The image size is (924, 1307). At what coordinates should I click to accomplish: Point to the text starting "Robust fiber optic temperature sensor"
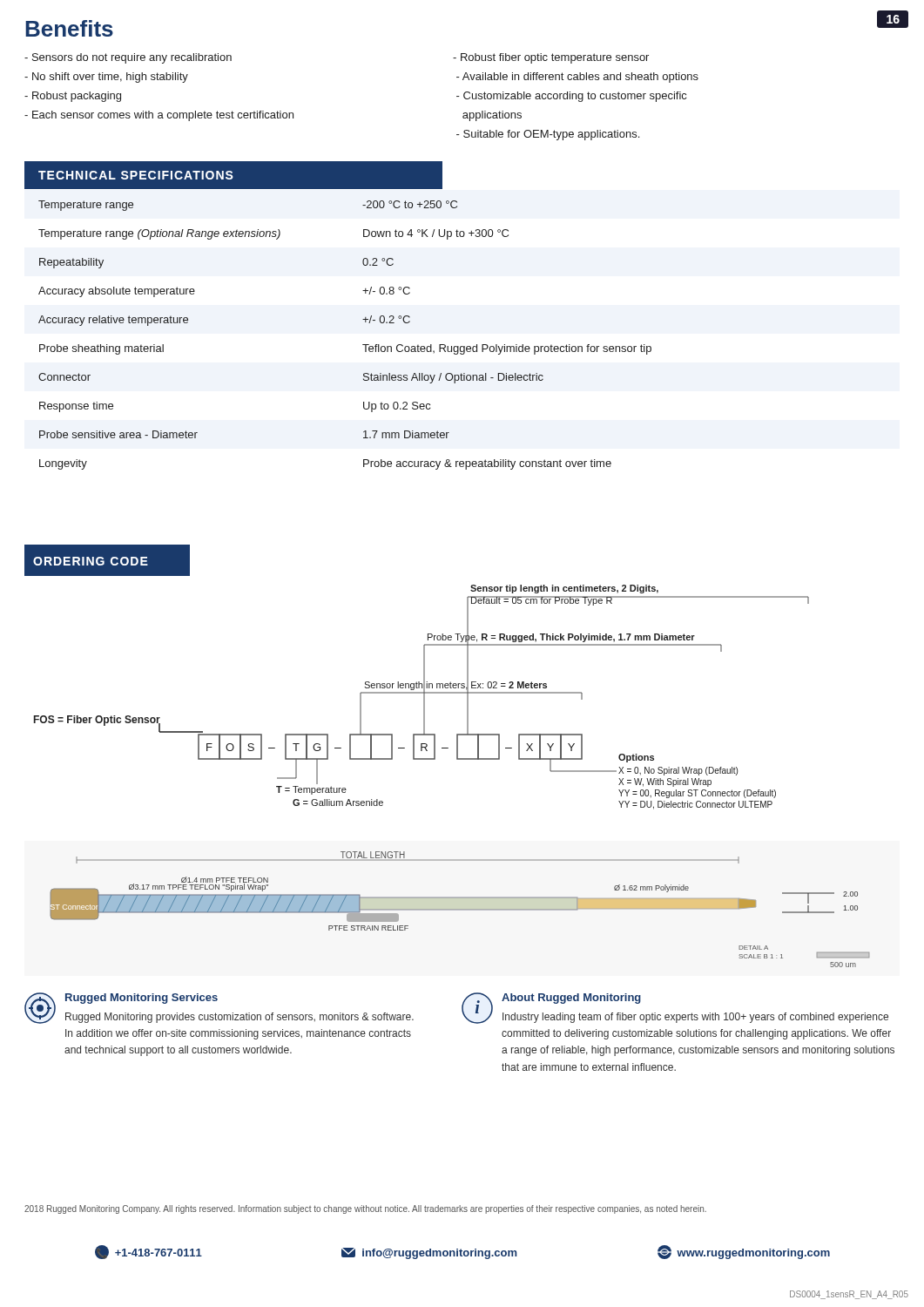point(551,57)
